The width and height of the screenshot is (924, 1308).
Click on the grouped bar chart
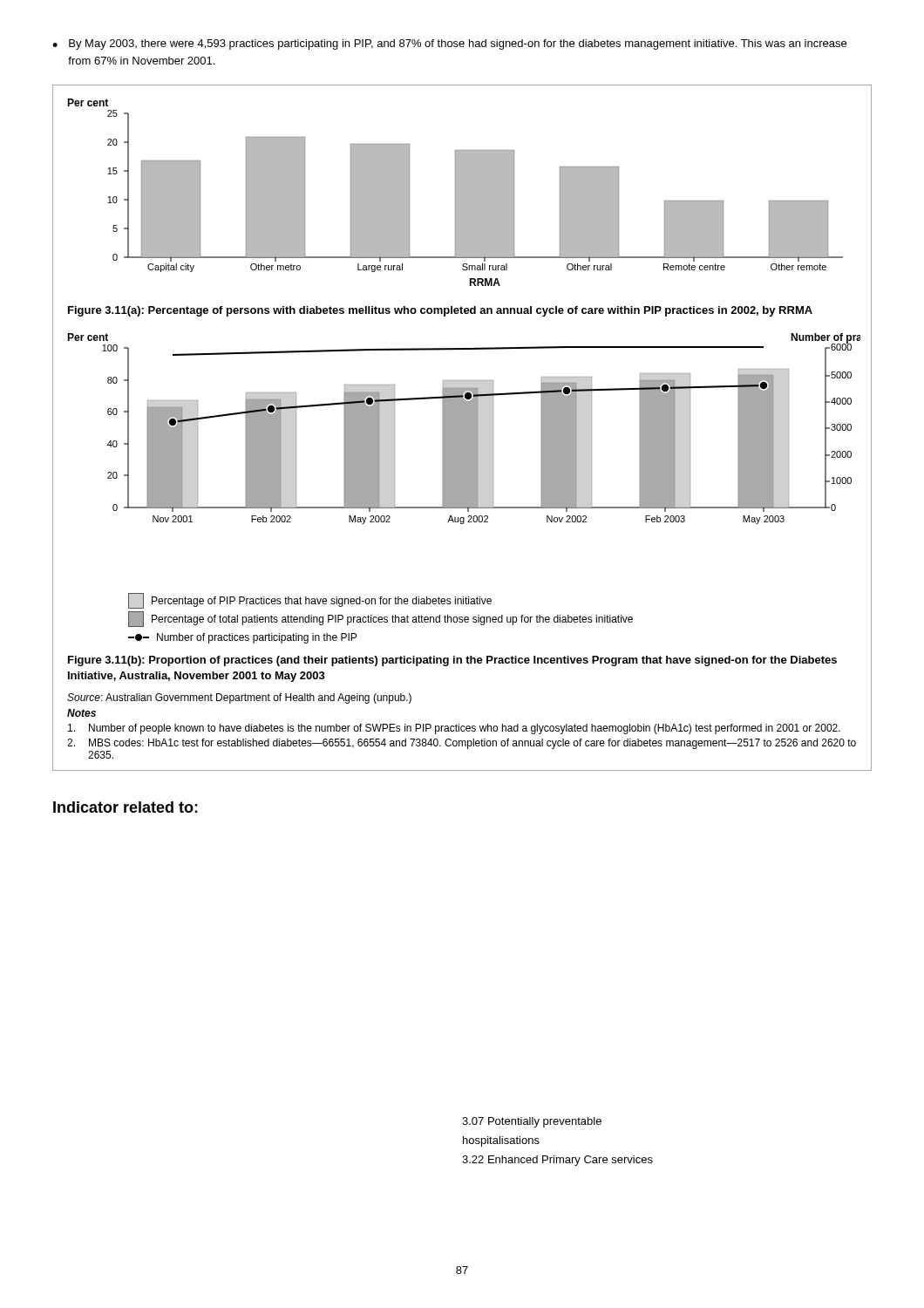tap(462, 487)
